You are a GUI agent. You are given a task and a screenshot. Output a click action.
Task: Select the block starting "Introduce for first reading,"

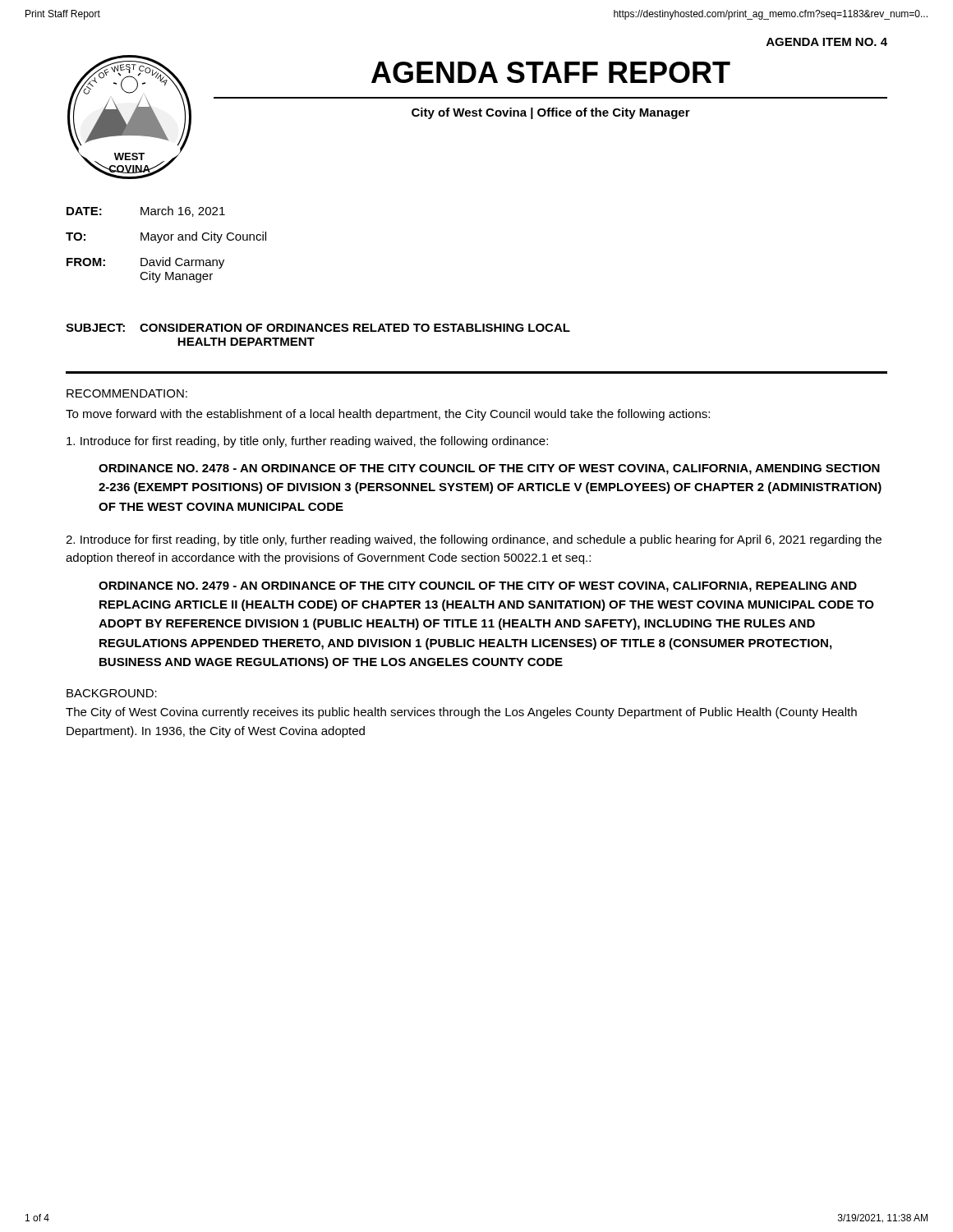click(x=307, y=440)
